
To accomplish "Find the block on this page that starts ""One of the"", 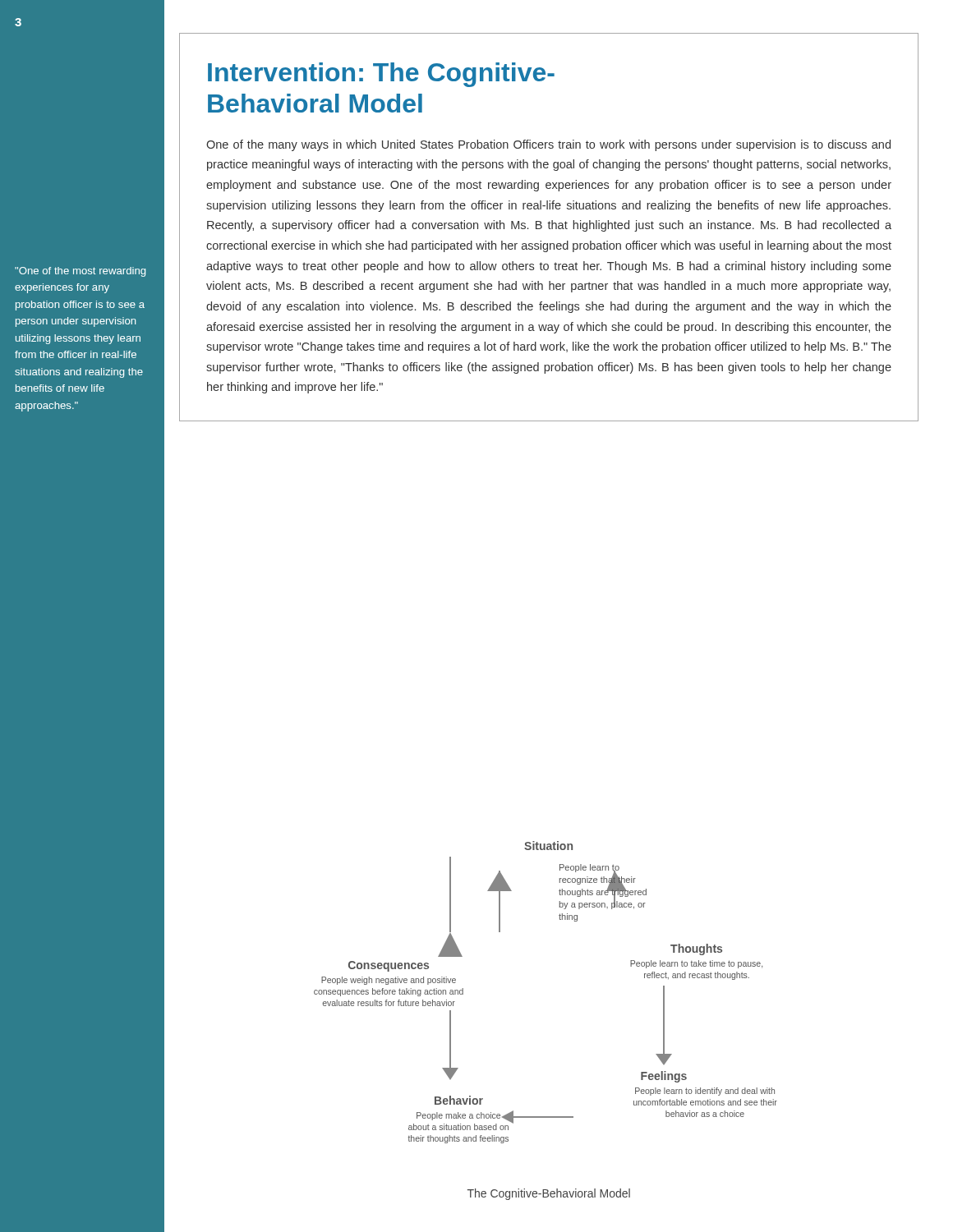I will 81,338.
